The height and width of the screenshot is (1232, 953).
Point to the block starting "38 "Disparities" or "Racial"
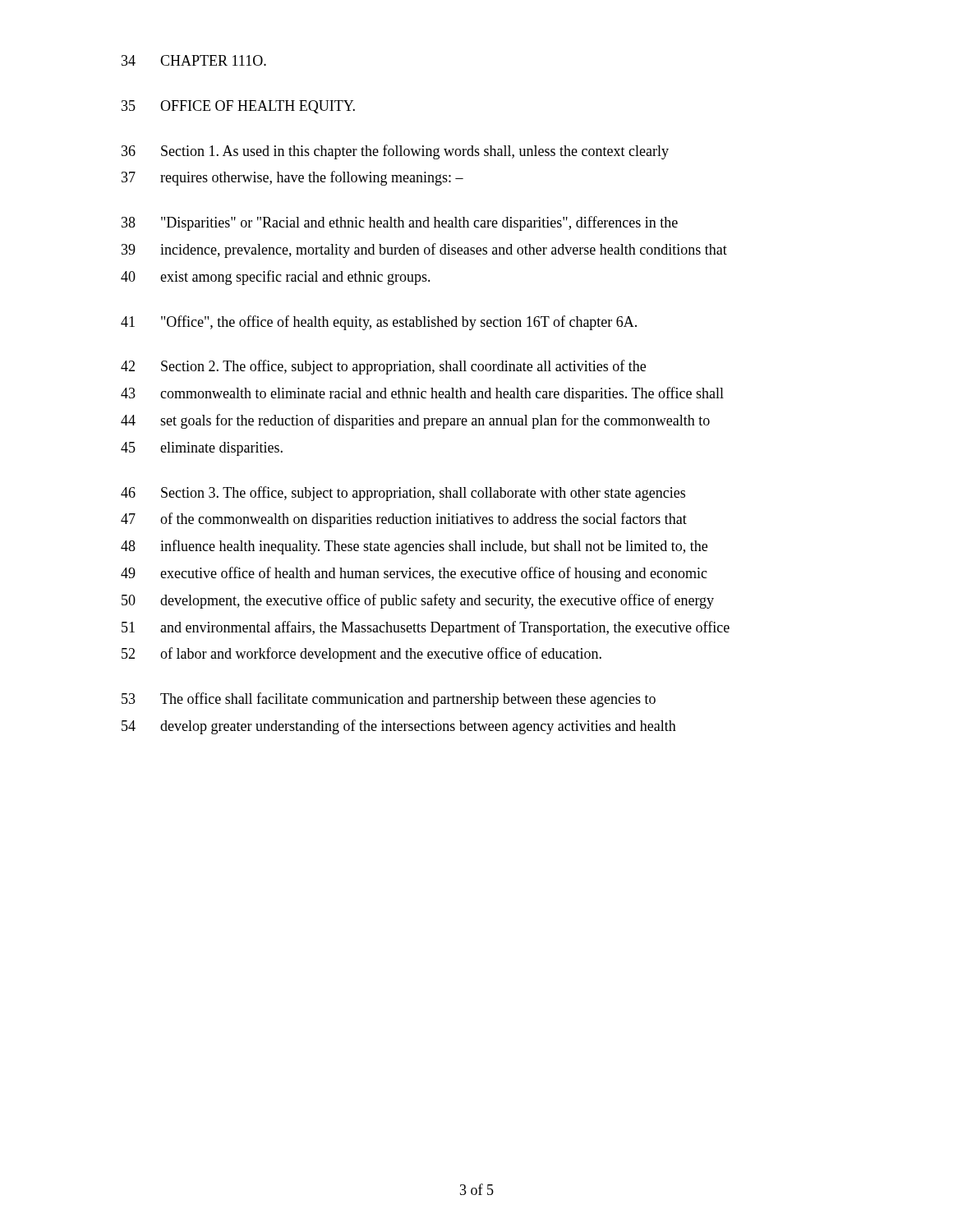[x=476, y=223]
